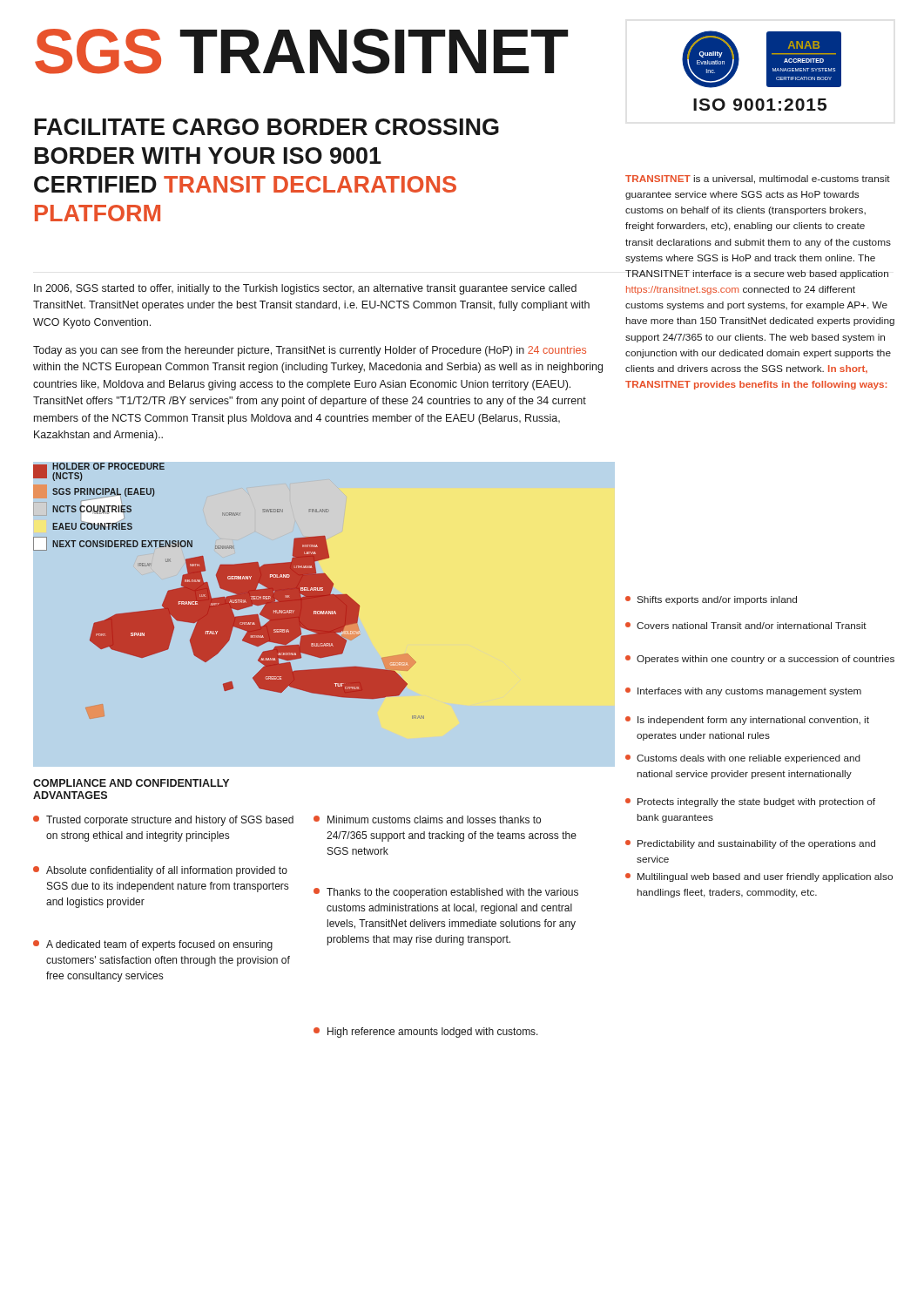924x1307 pixels.
Task: Locate the logo
Action: [760, 71]
